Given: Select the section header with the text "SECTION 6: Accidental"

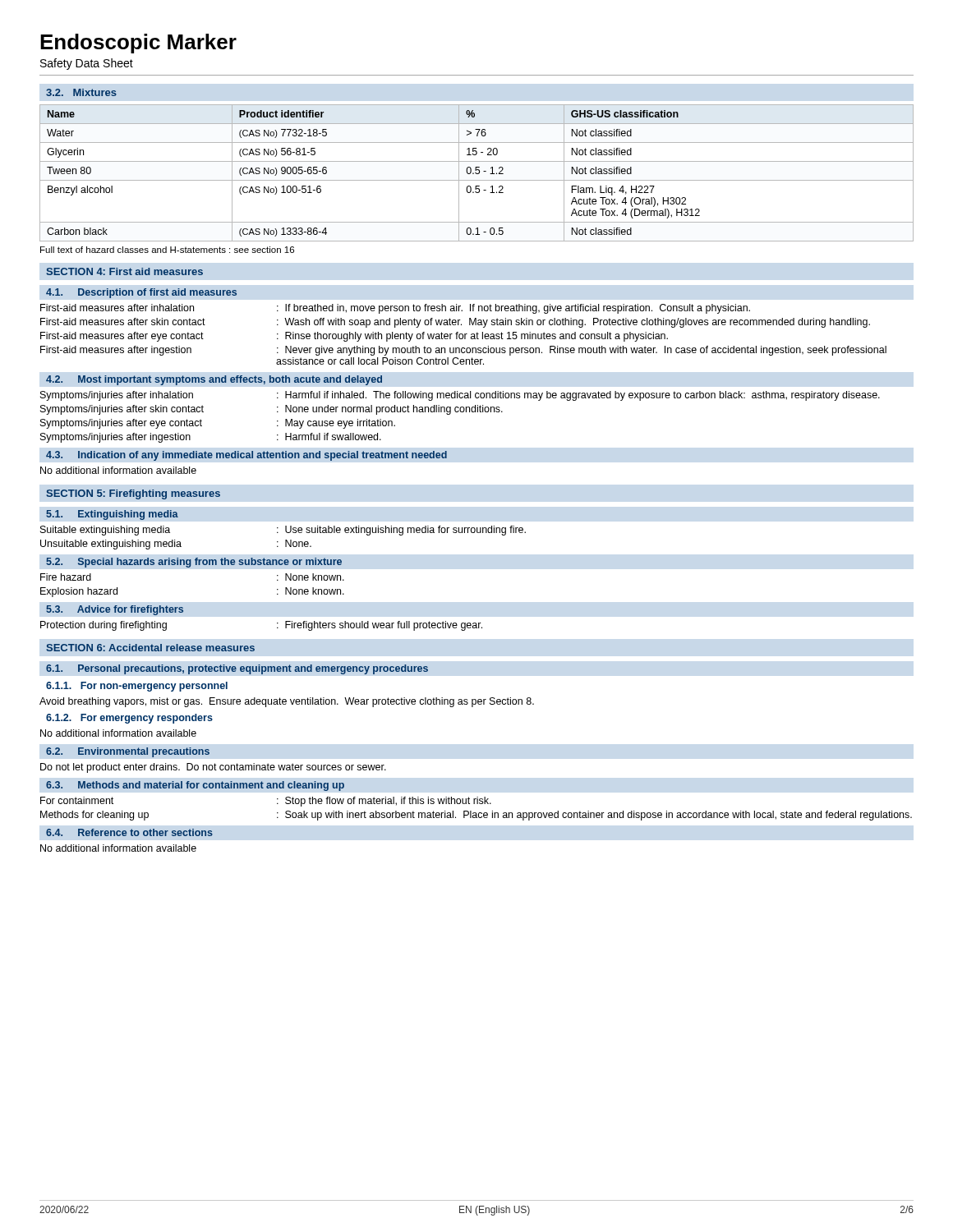Looking at the screenshot, I should point(151,648).
